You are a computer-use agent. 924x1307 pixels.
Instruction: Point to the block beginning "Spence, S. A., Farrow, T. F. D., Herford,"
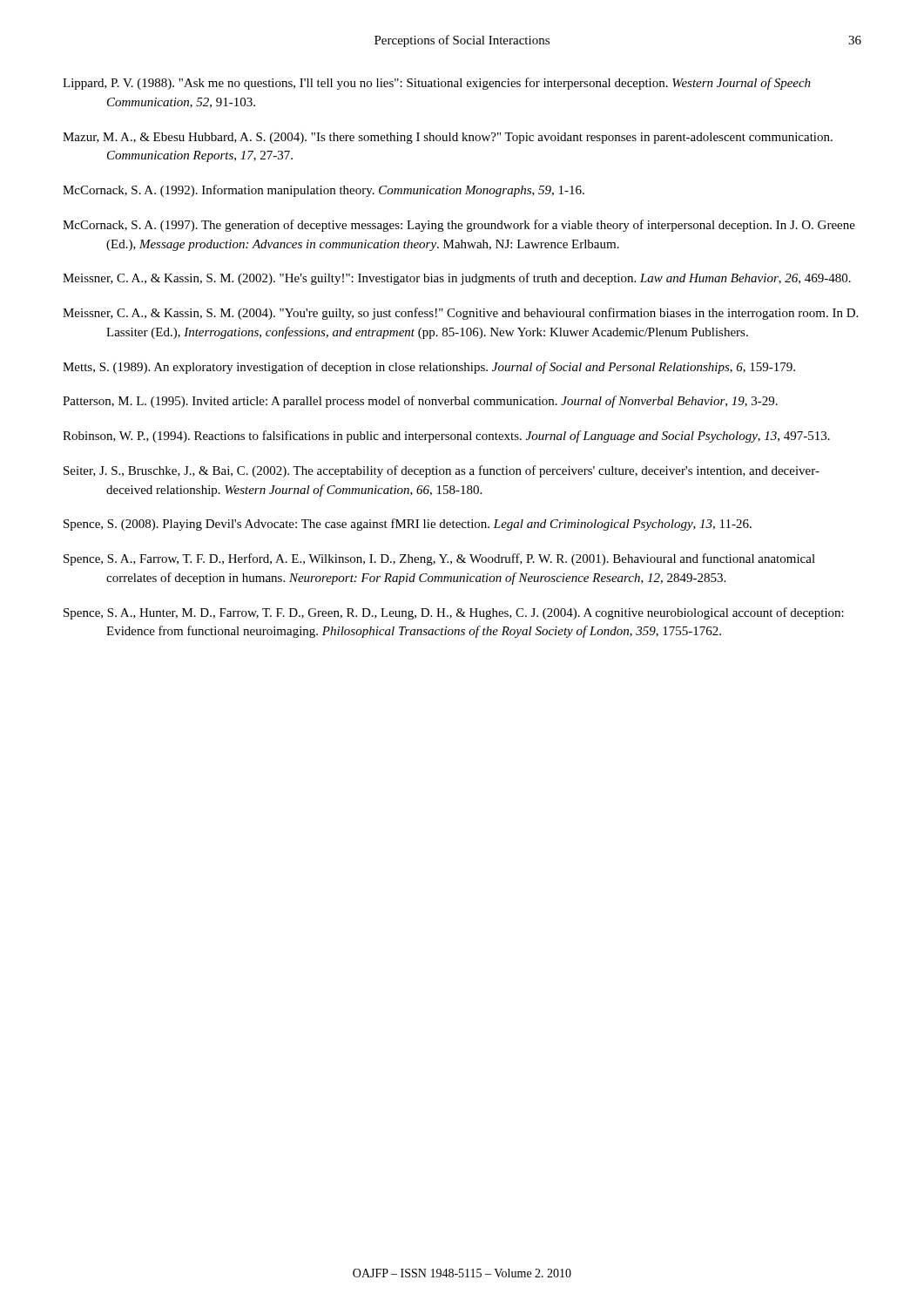pos(439,568)
